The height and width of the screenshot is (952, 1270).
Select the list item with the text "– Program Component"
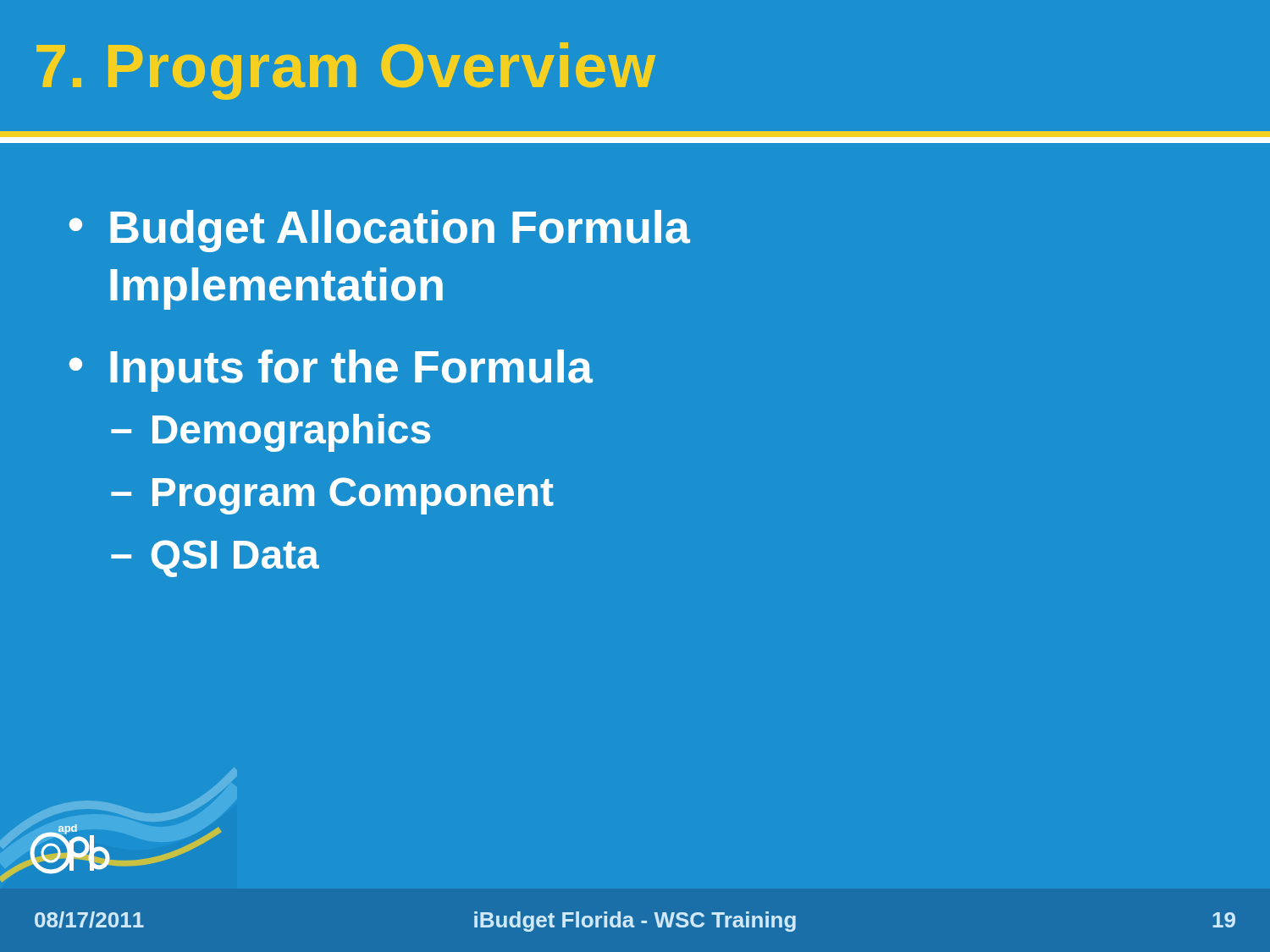click(332, 492)
